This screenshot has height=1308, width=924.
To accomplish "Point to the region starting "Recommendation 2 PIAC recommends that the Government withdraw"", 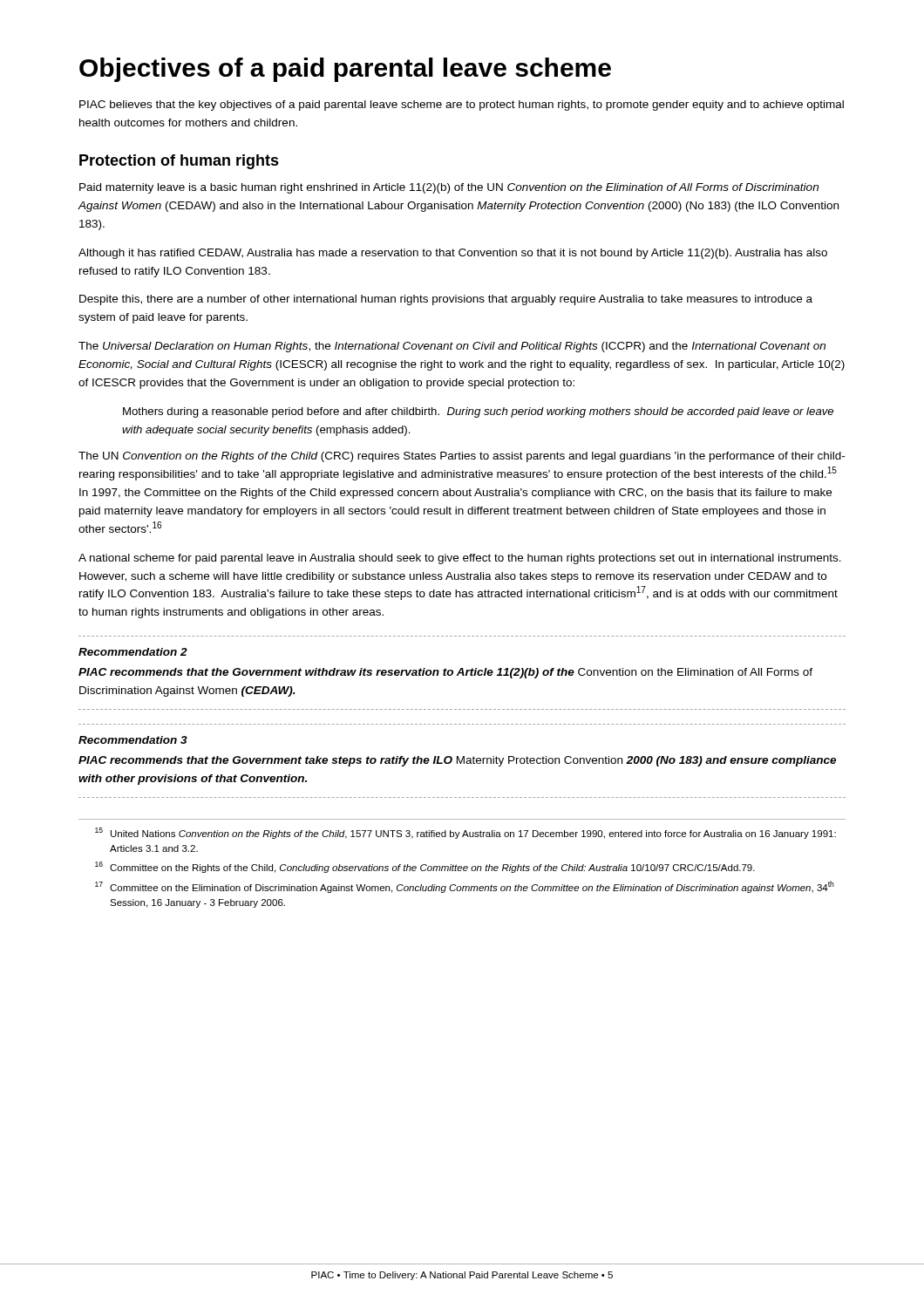I will (x=462, y=673).
